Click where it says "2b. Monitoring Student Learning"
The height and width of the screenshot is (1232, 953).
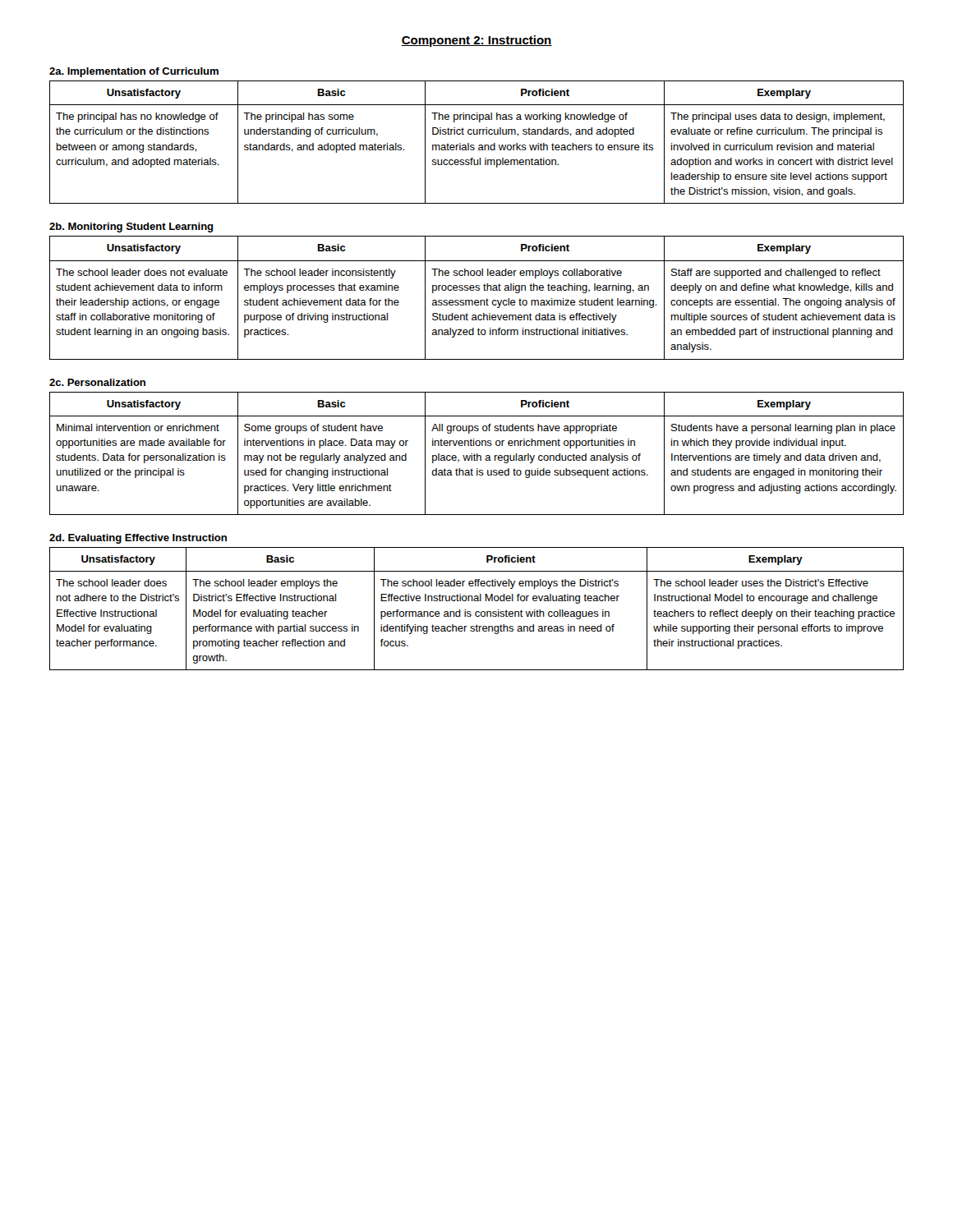point(131,227)
